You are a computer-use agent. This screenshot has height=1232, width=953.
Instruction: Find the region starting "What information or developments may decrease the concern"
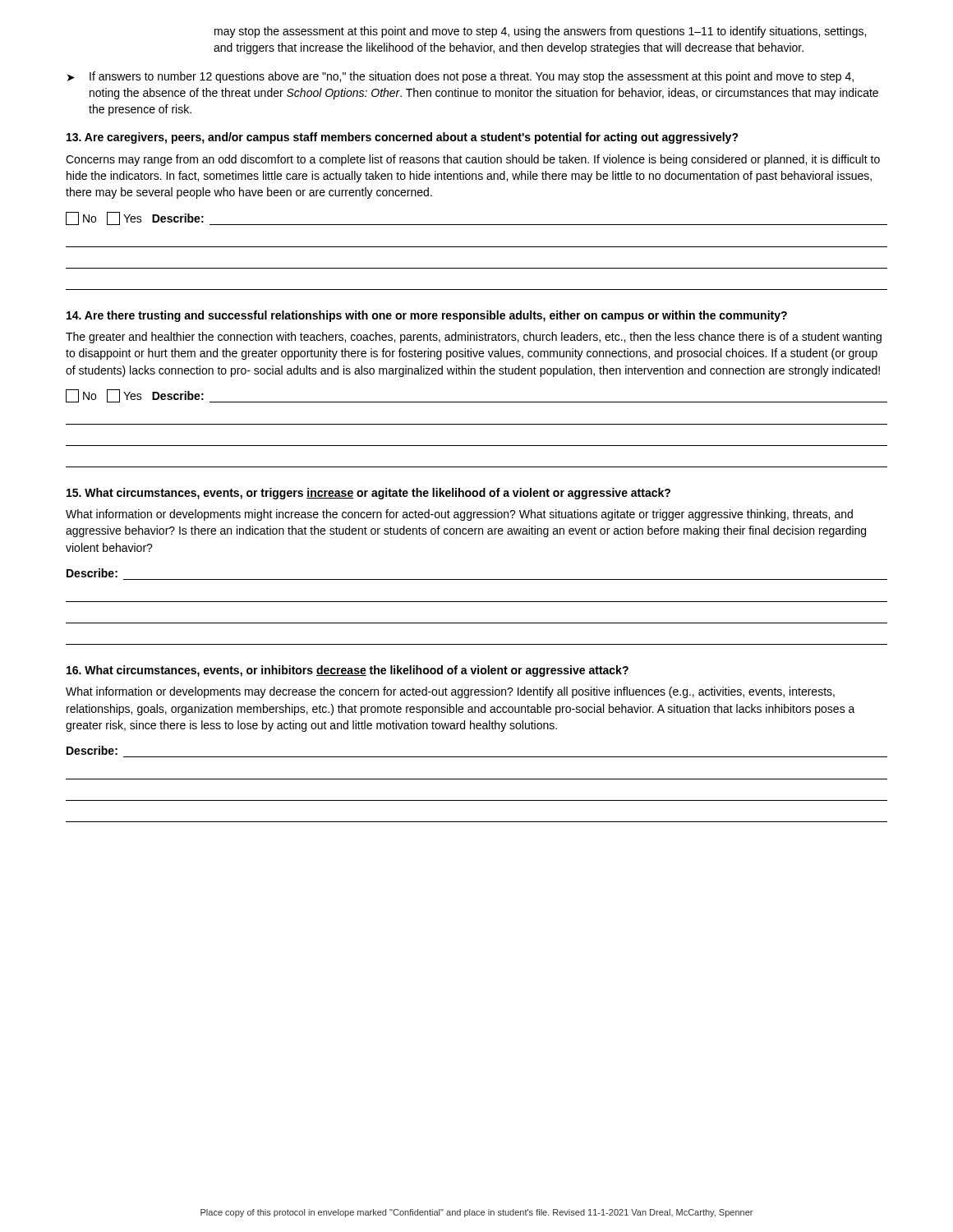pos(460,709)
